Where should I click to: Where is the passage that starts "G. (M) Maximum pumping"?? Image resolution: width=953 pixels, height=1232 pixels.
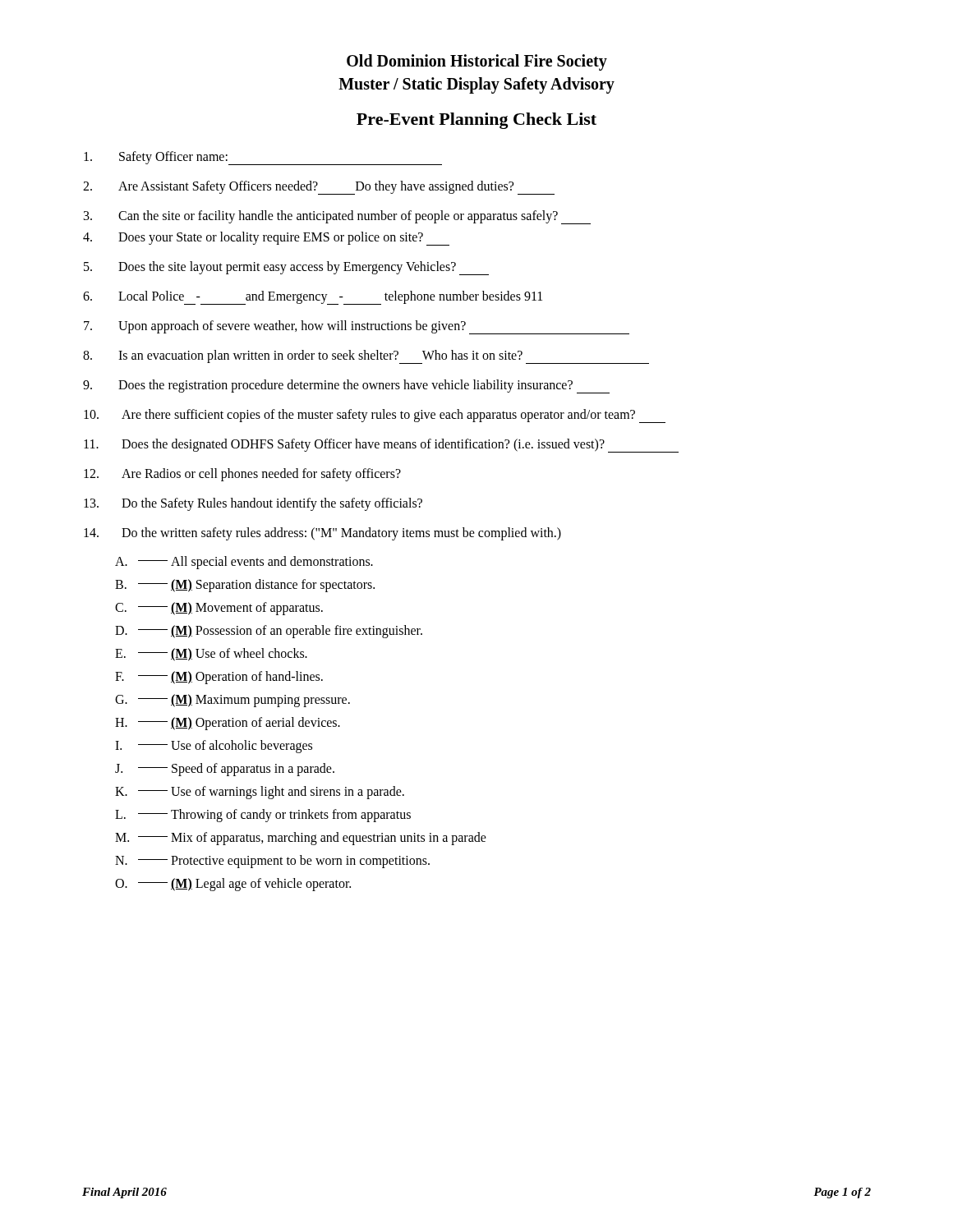click(232, 701)
